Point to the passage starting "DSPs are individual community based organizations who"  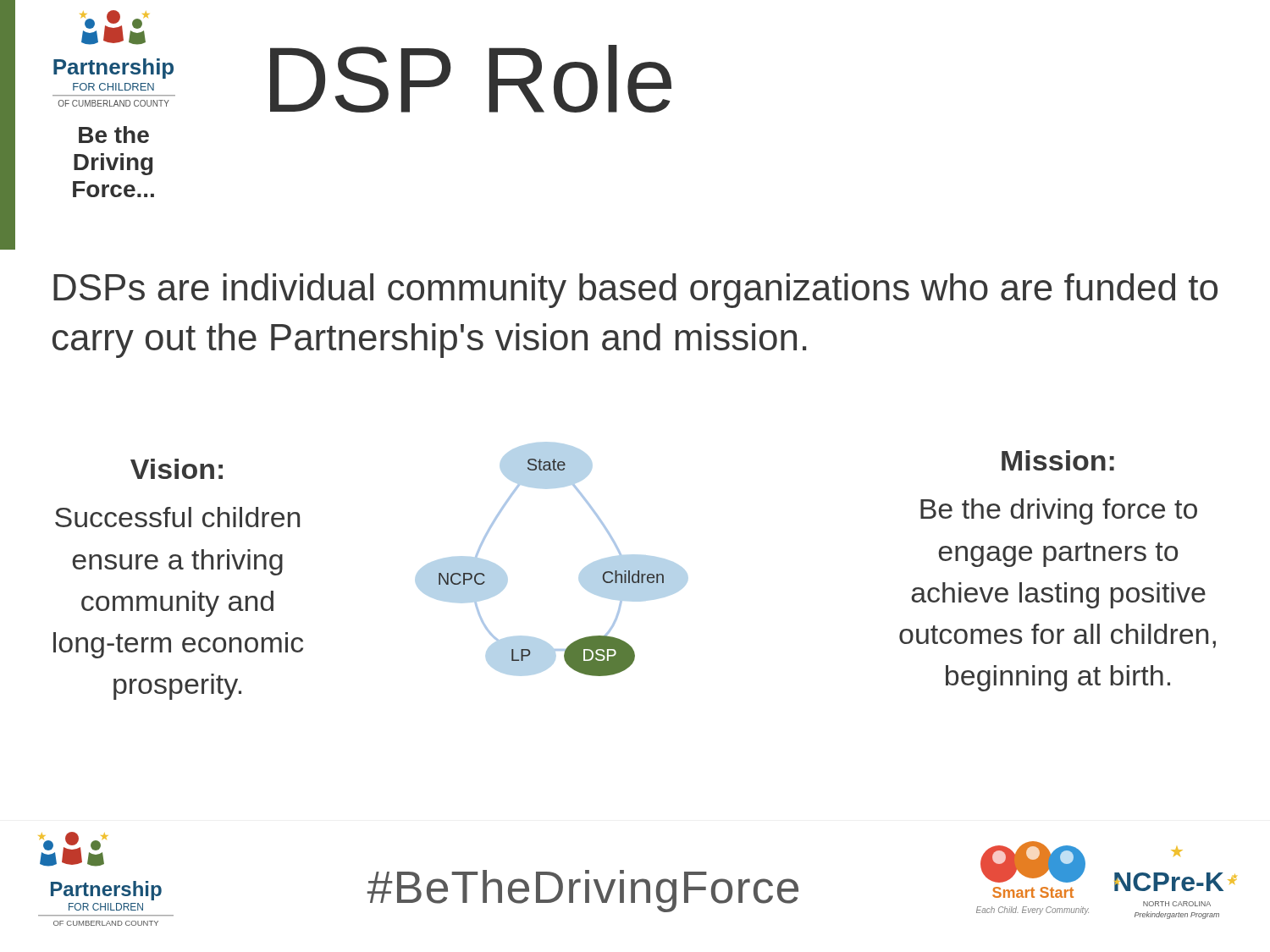click(x=635, y=312)
